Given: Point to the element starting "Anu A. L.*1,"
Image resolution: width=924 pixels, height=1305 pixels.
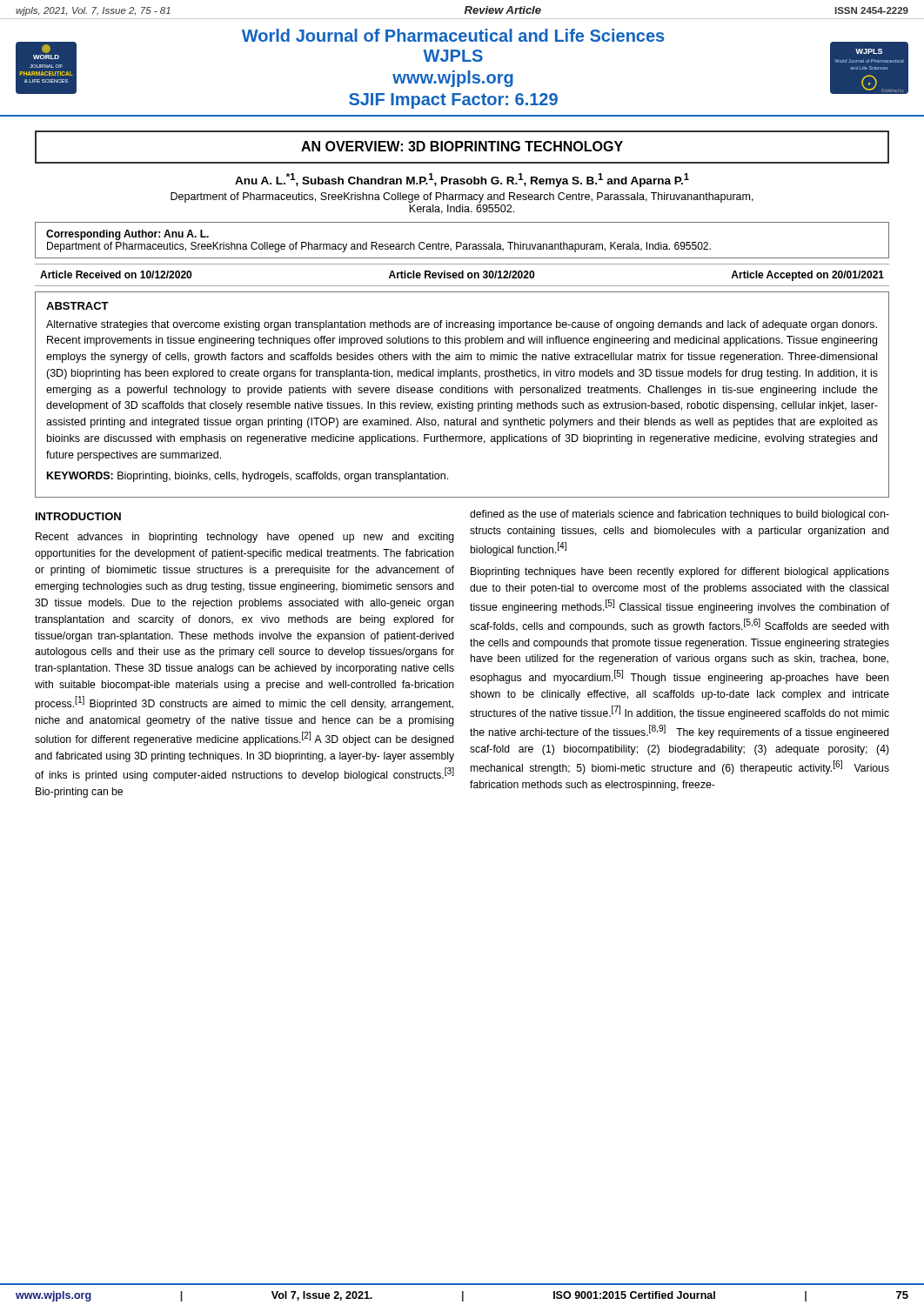Looking at the screenshot, I should coord(462,179).
